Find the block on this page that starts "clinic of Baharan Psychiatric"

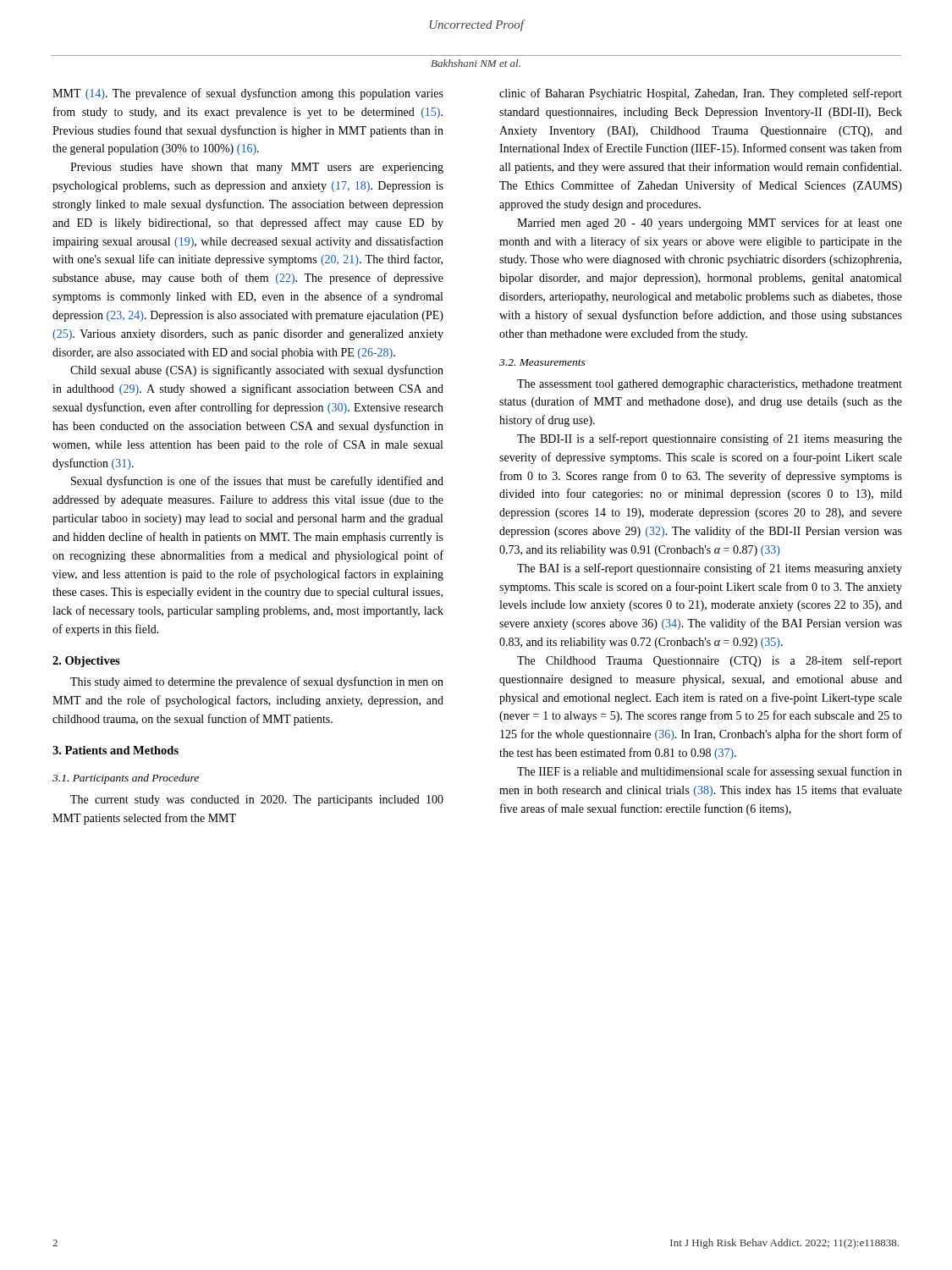(701, 214)
